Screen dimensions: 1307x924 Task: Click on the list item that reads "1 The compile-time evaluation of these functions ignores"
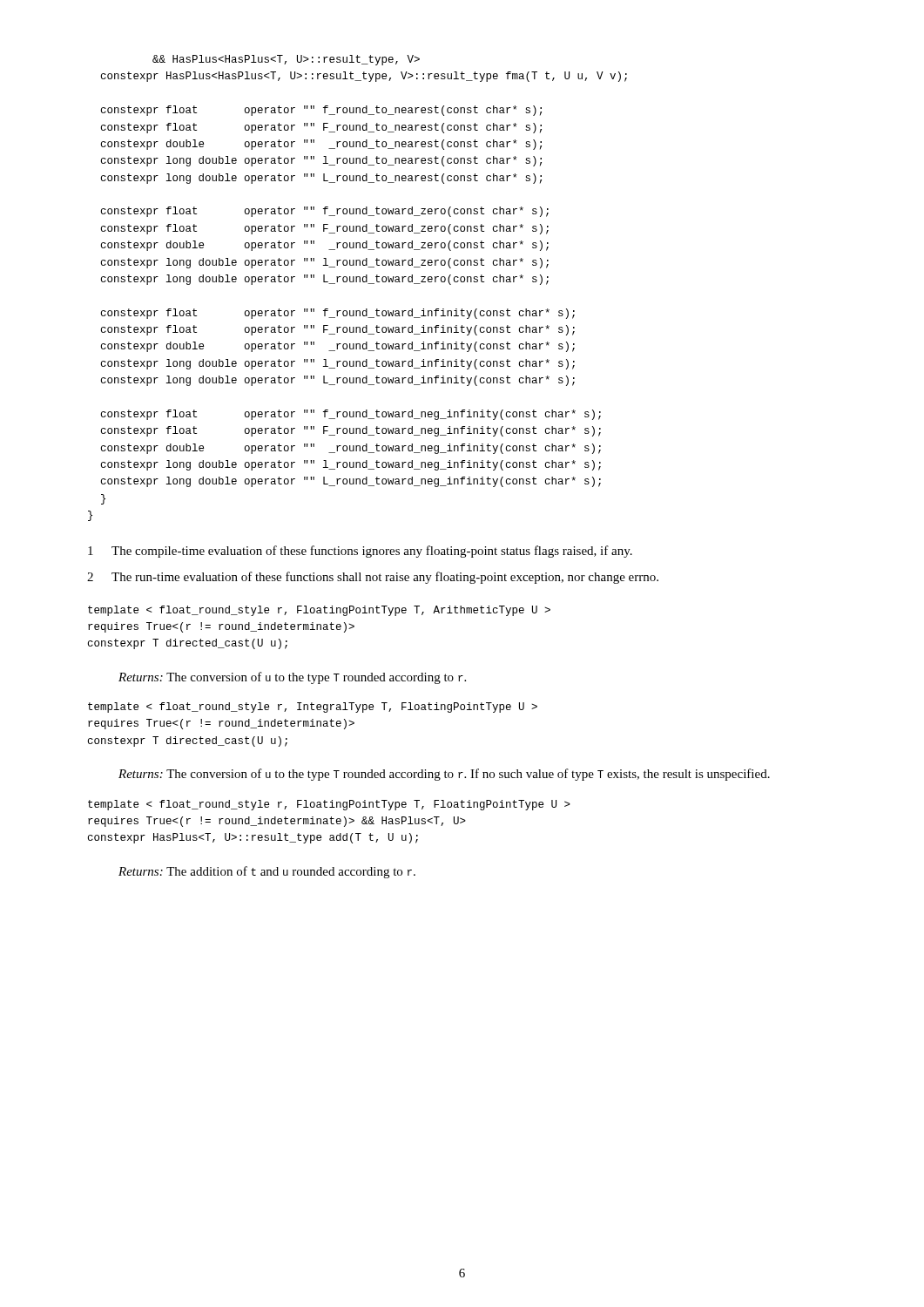click(360, 551)
